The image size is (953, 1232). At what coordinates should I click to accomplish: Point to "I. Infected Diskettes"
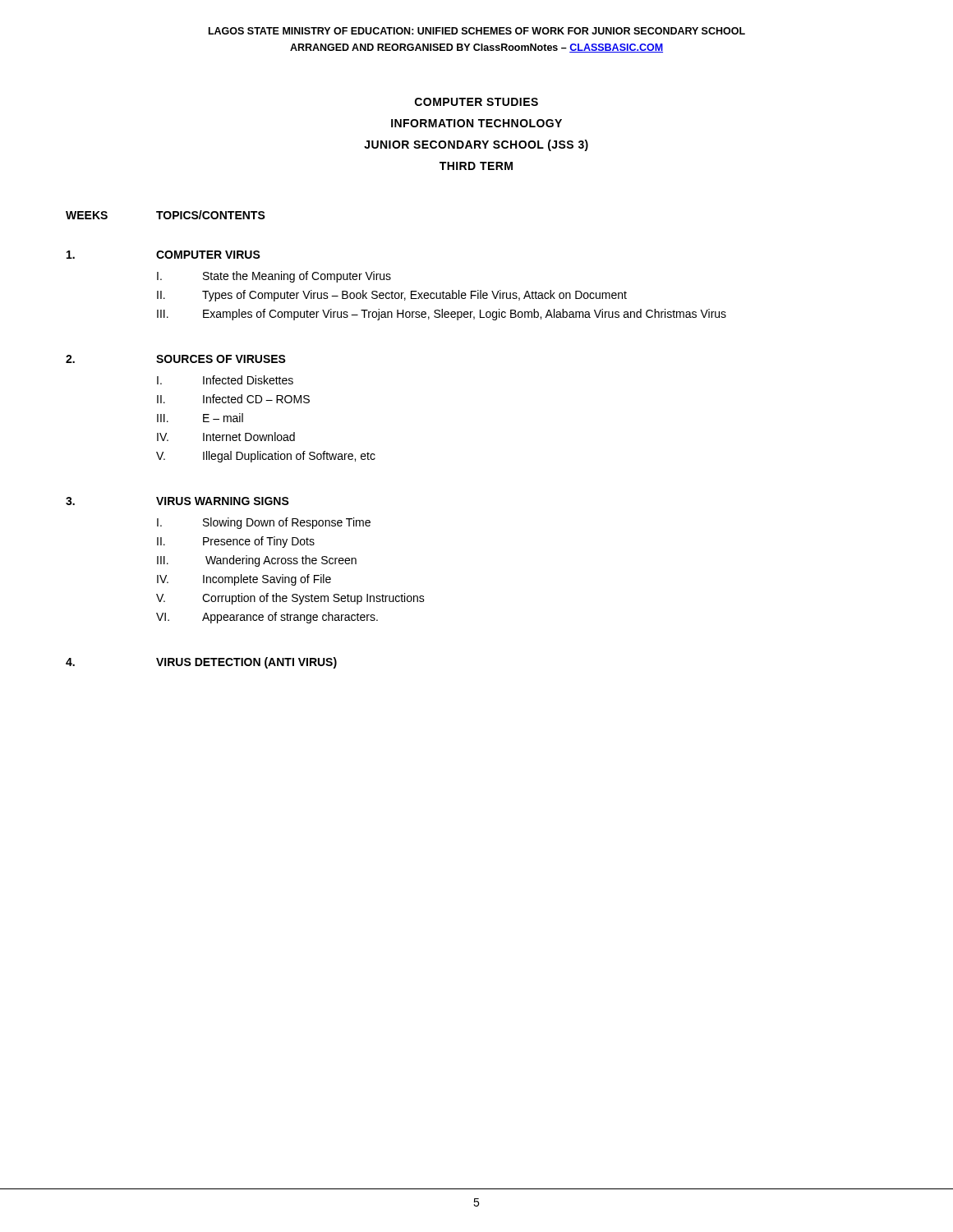[225, 380]
